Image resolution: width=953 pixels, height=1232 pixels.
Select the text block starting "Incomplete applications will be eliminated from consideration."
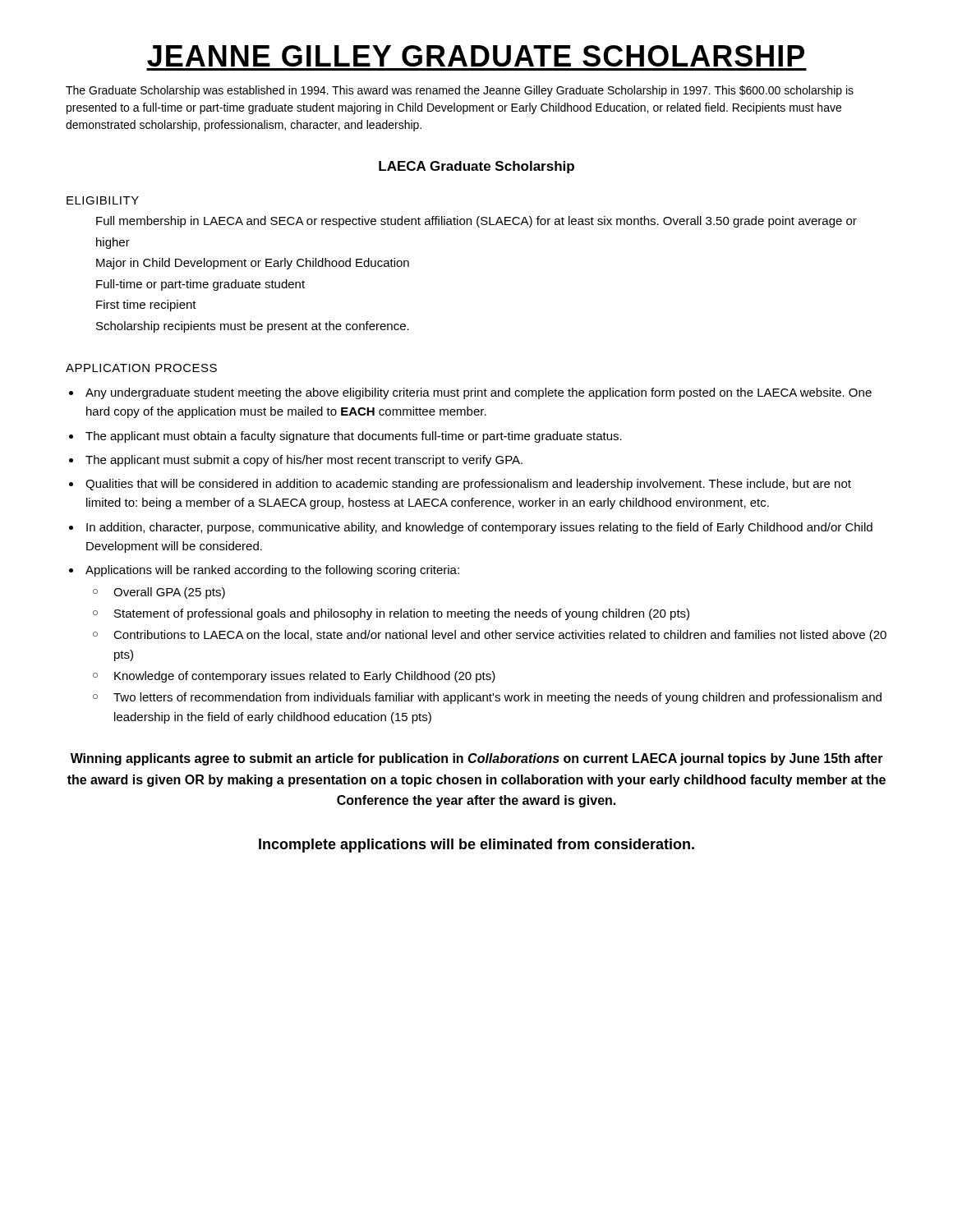476,844
